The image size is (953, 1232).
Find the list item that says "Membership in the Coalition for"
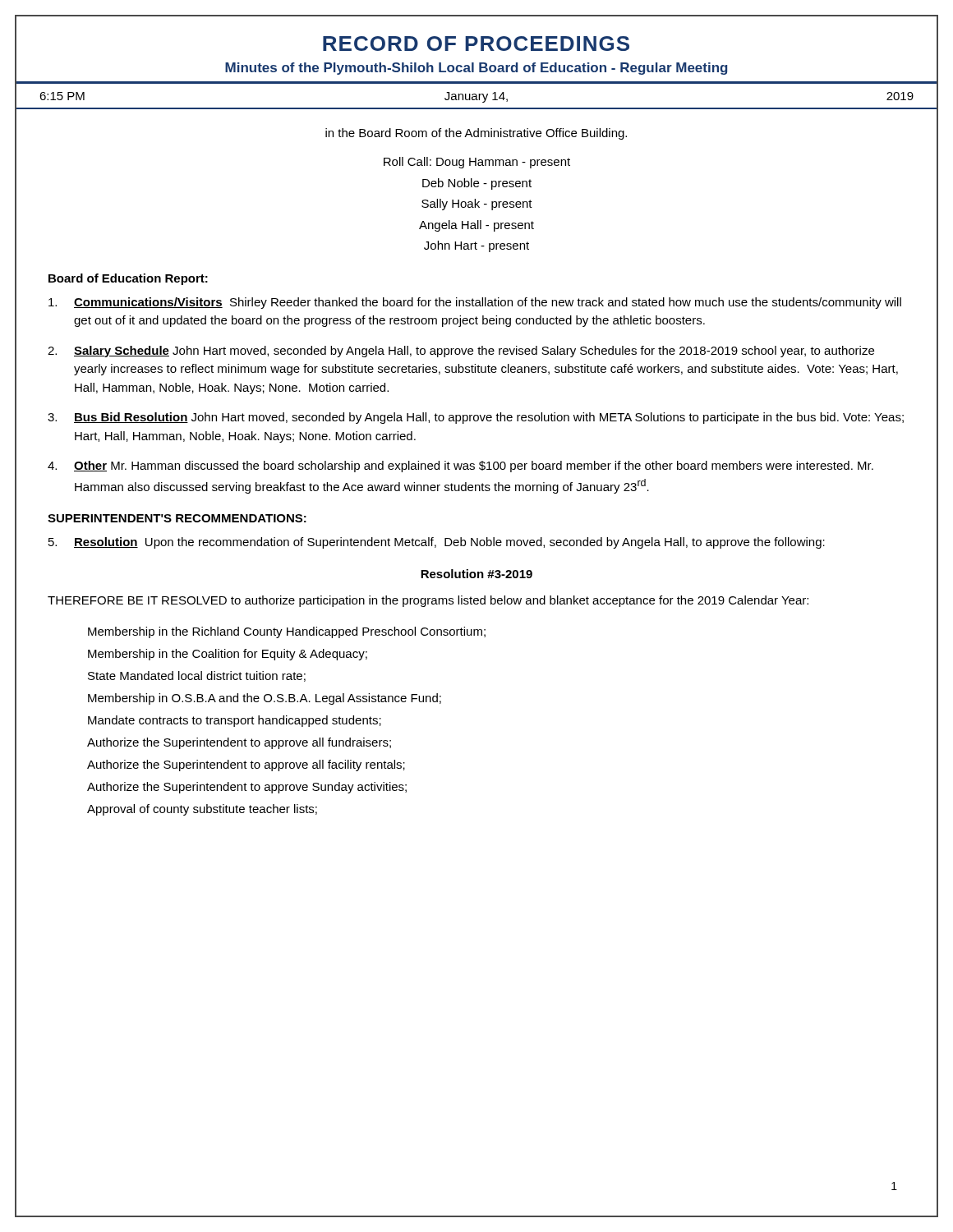(228, 653)
